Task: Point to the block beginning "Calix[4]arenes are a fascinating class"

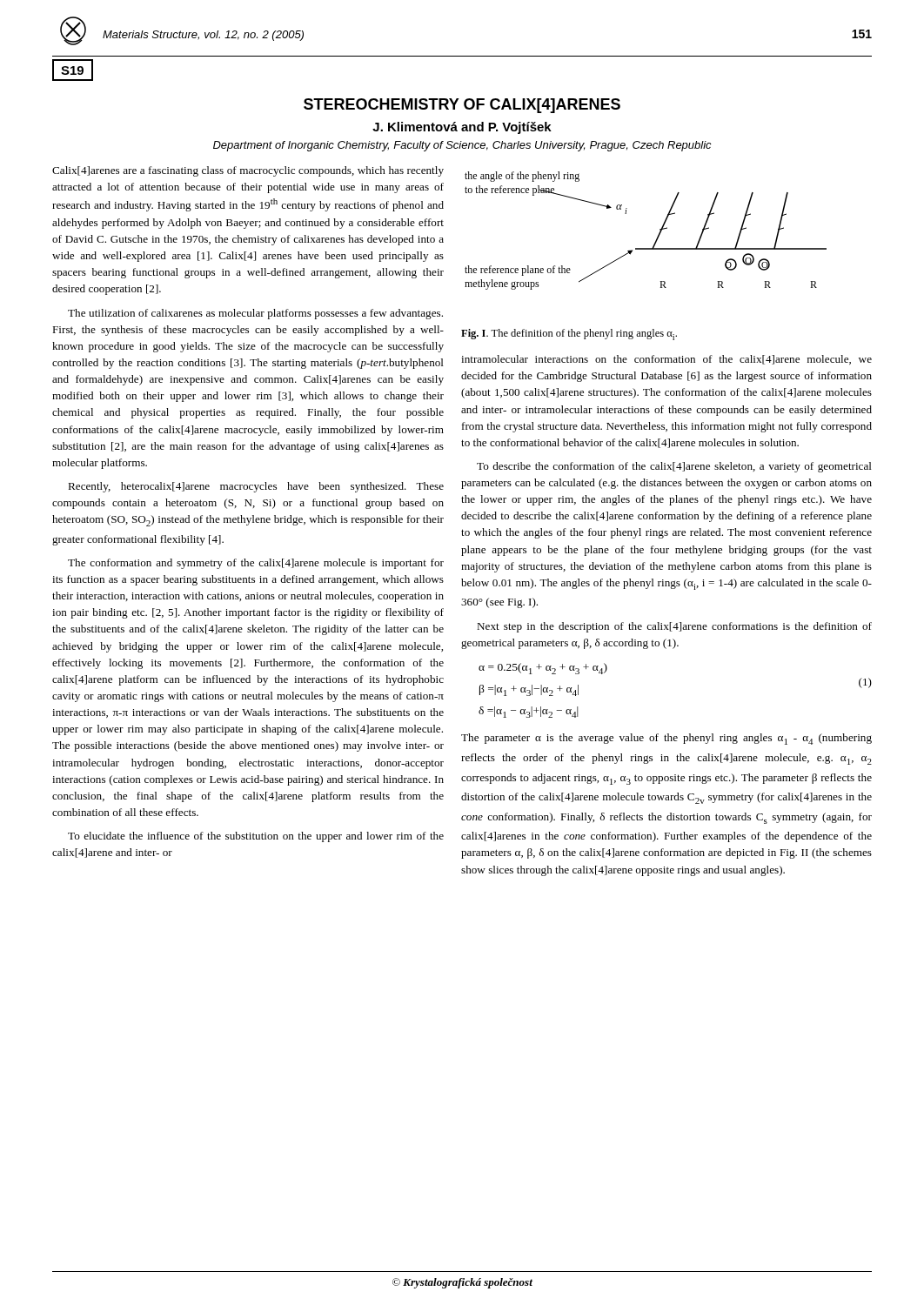Action: coord(248,511)
